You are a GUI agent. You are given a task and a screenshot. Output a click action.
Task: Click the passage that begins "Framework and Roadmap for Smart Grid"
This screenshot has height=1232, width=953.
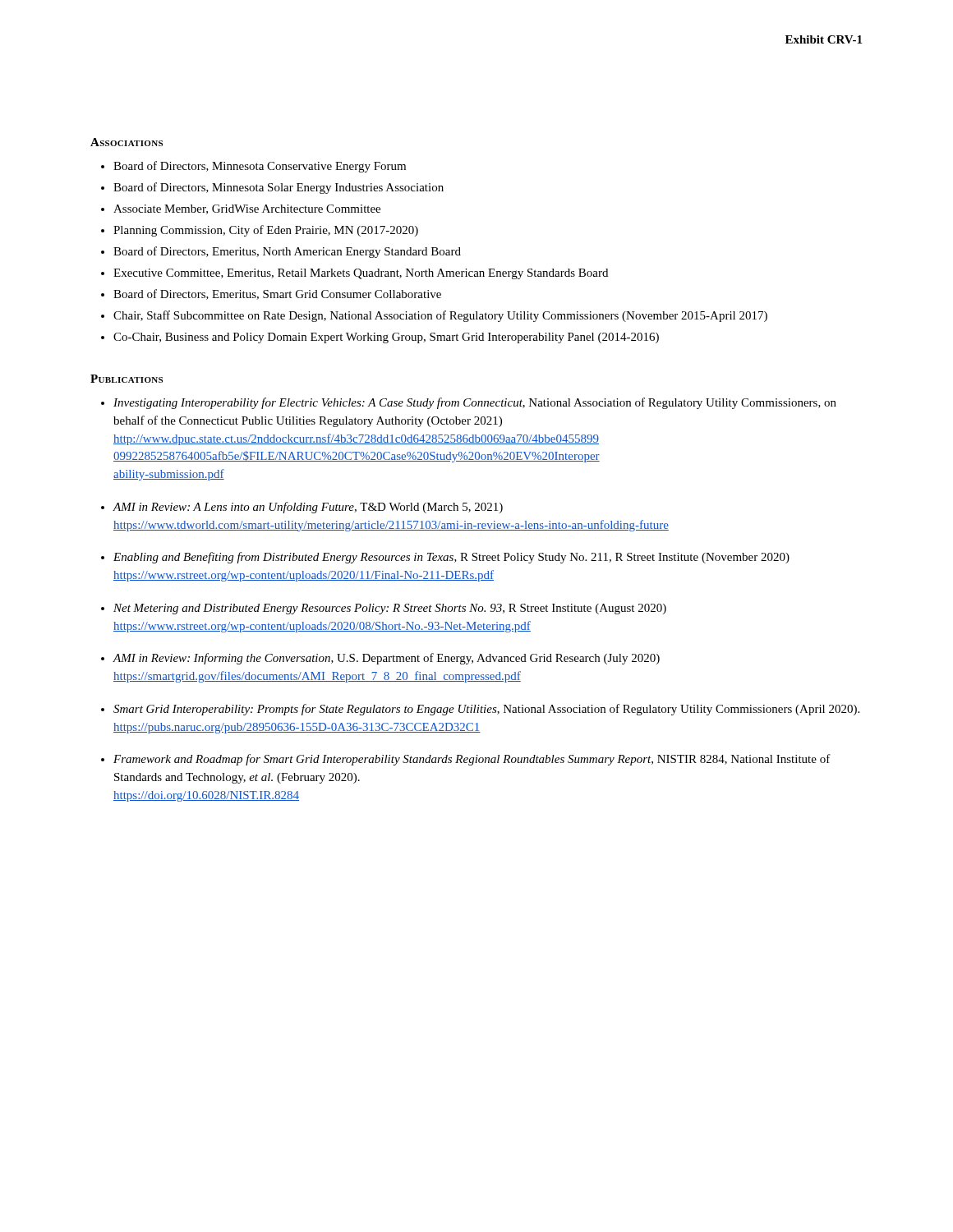tap(472, 760)
